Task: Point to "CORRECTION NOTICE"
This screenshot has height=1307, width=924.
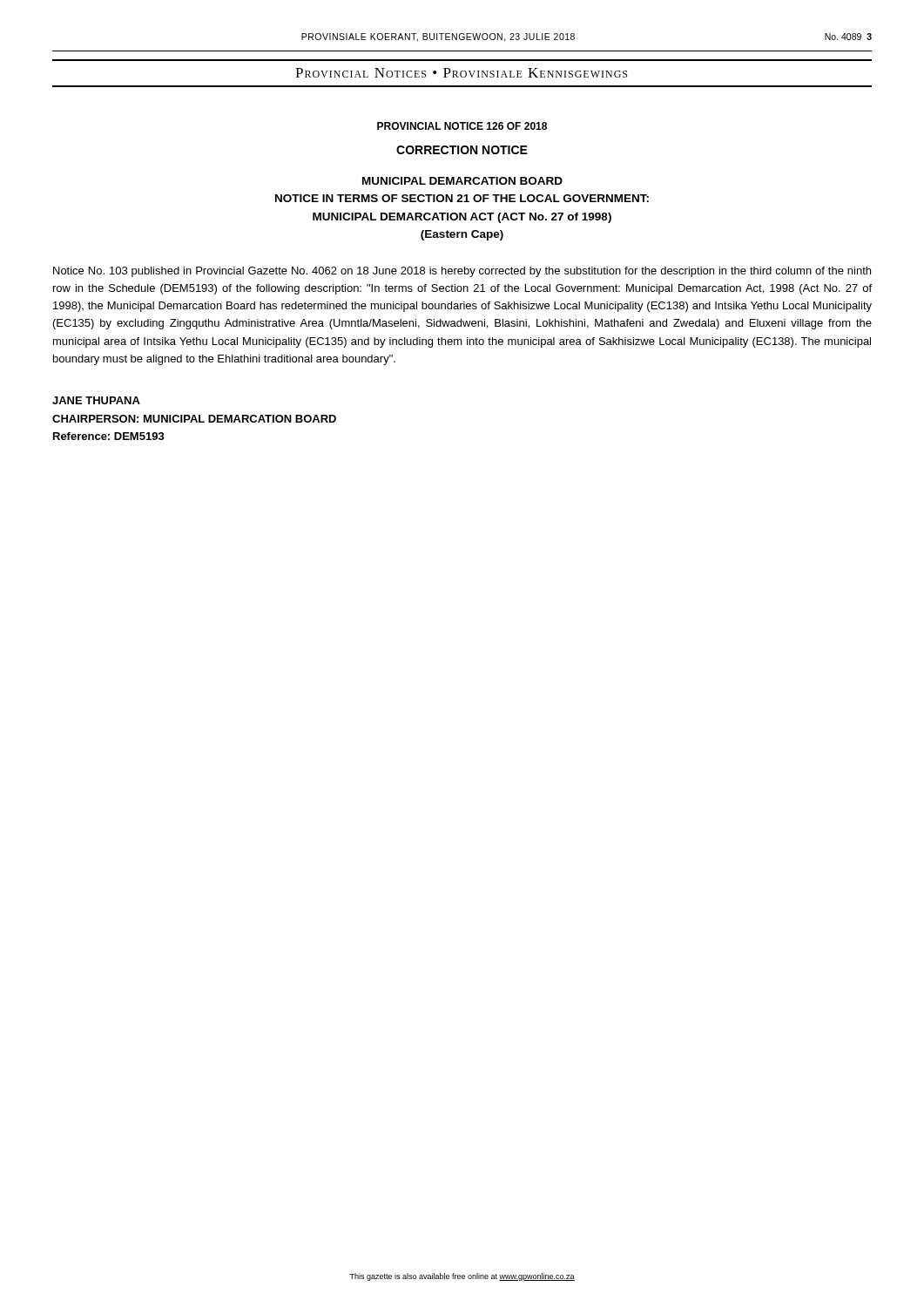Action: (x=462, y=150)
